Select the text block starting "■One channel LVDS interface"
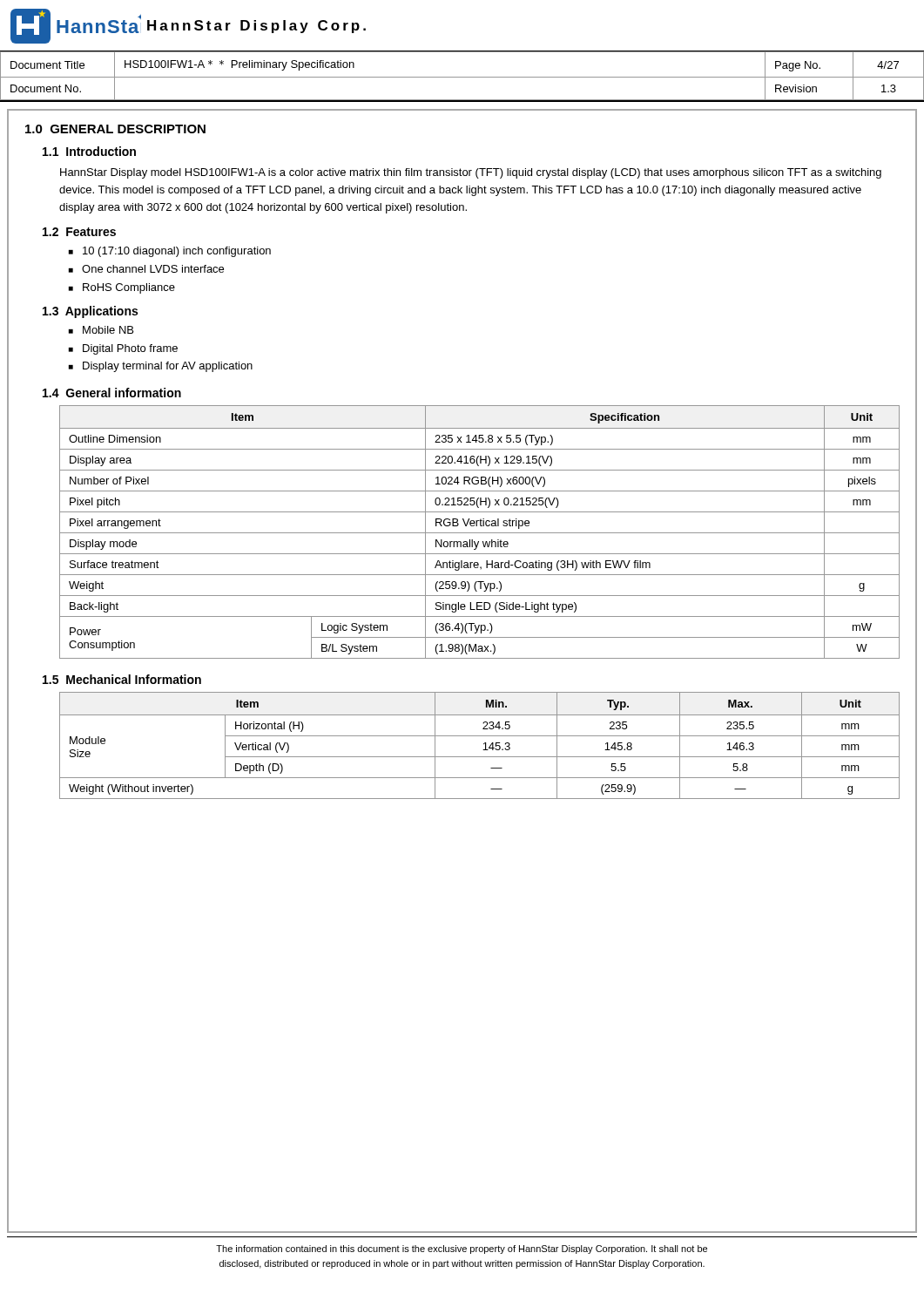 [x=146, y=270]
